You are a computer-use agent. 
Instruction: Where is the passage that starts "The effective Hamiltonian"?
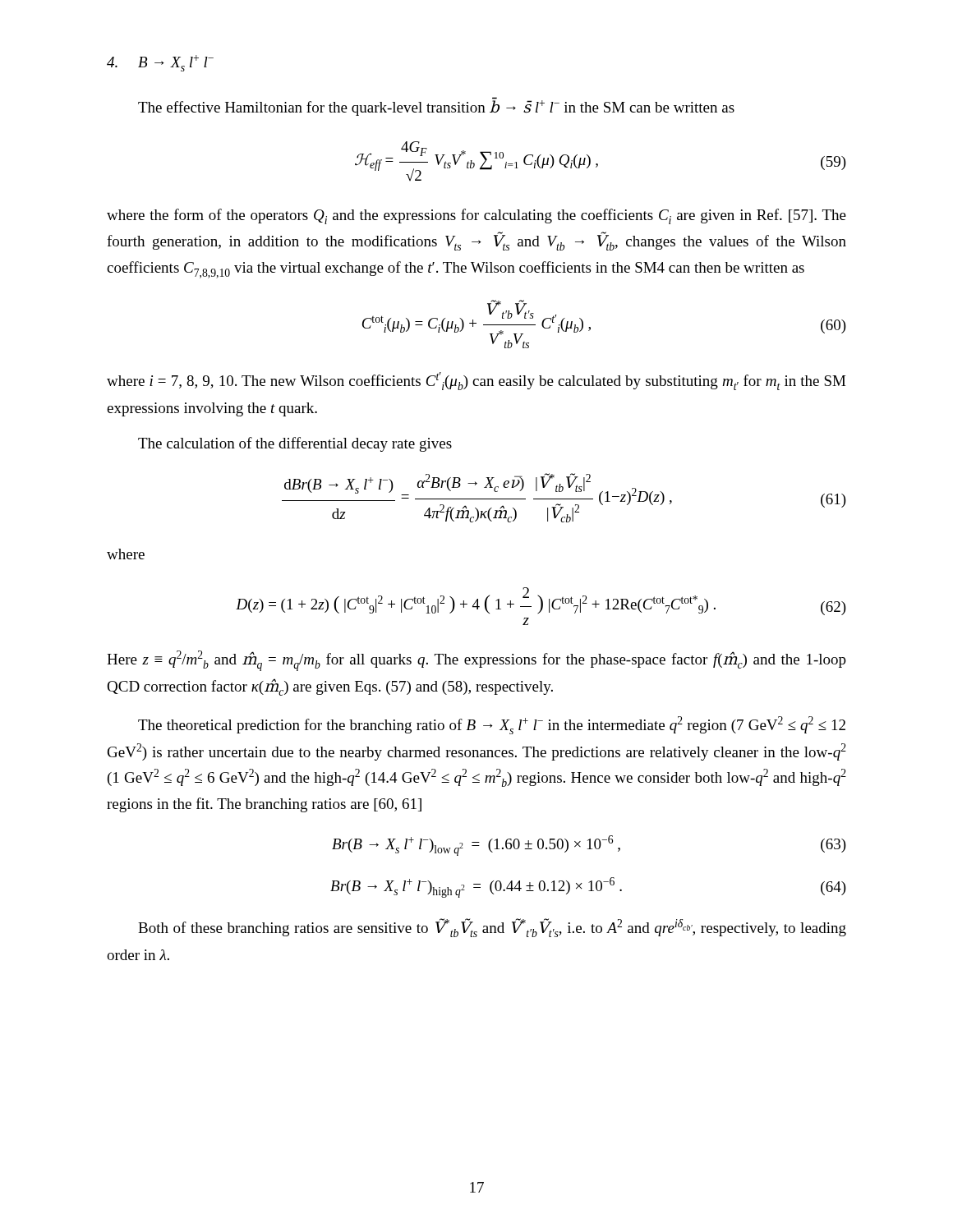pos(476,107)
